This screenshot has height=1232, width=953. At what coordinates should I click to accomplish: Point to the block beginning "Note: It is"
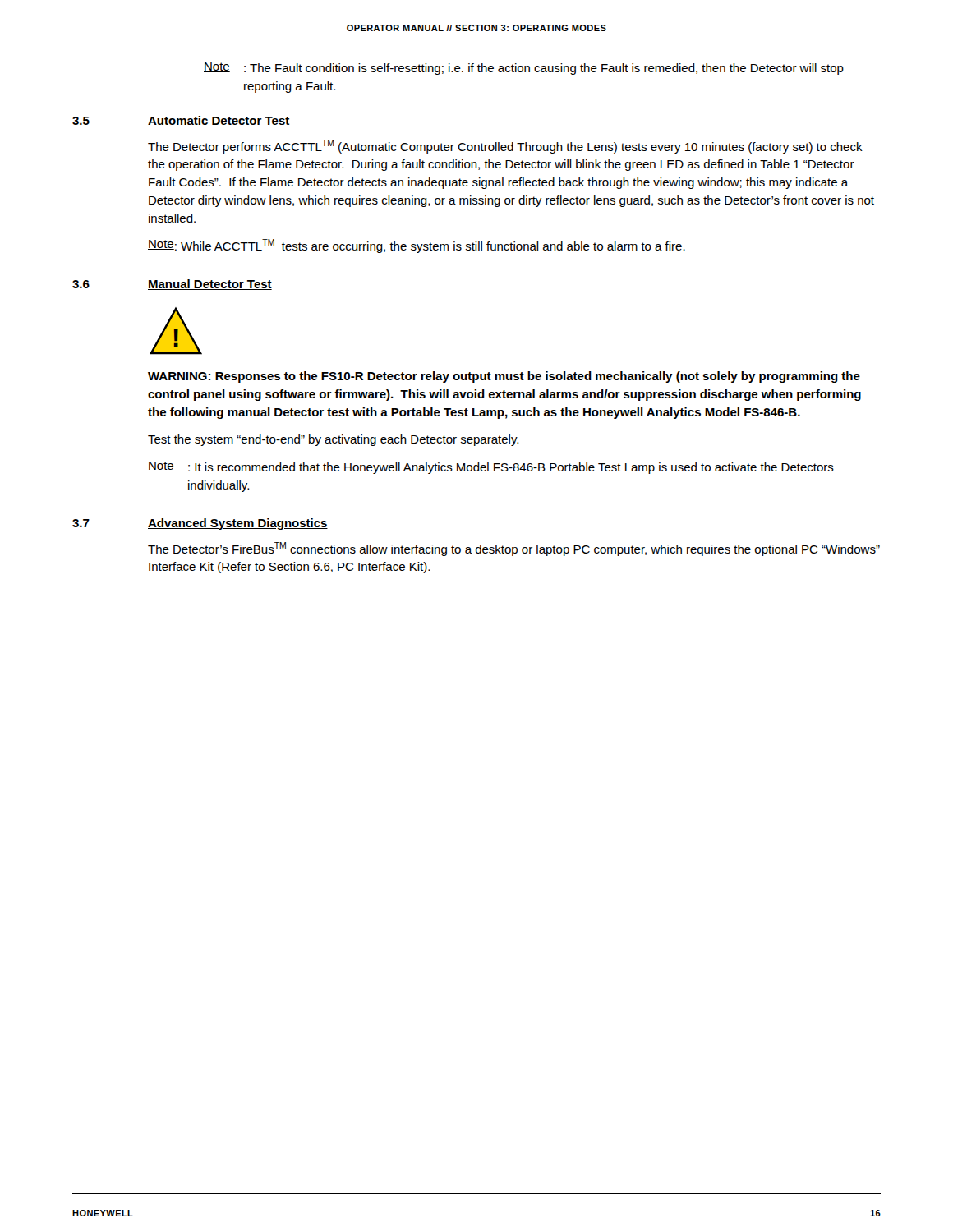(x=514, y=476)
